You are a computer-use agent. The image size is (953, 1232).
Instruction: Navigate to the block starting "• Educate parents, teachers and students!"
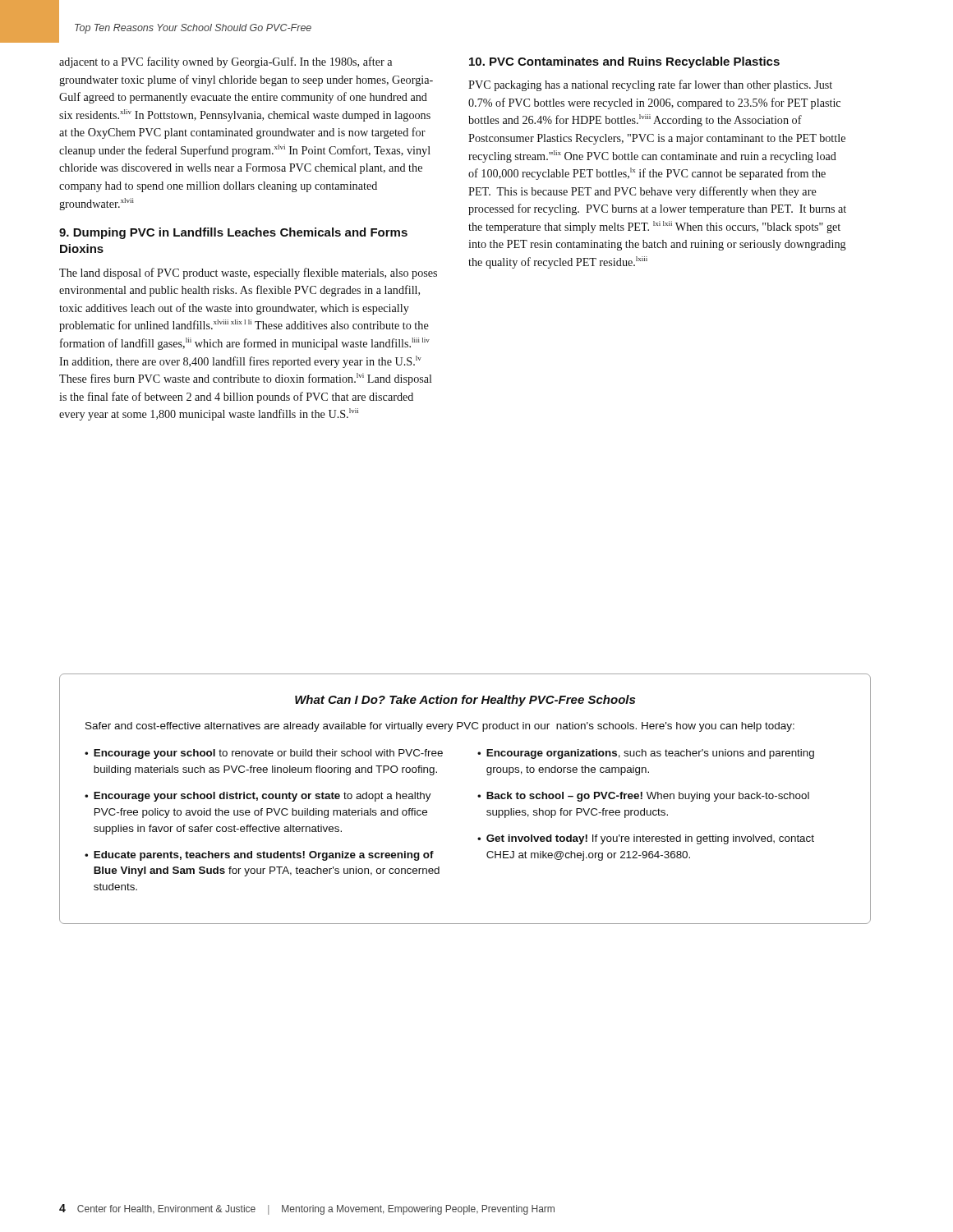pos(269,871)
